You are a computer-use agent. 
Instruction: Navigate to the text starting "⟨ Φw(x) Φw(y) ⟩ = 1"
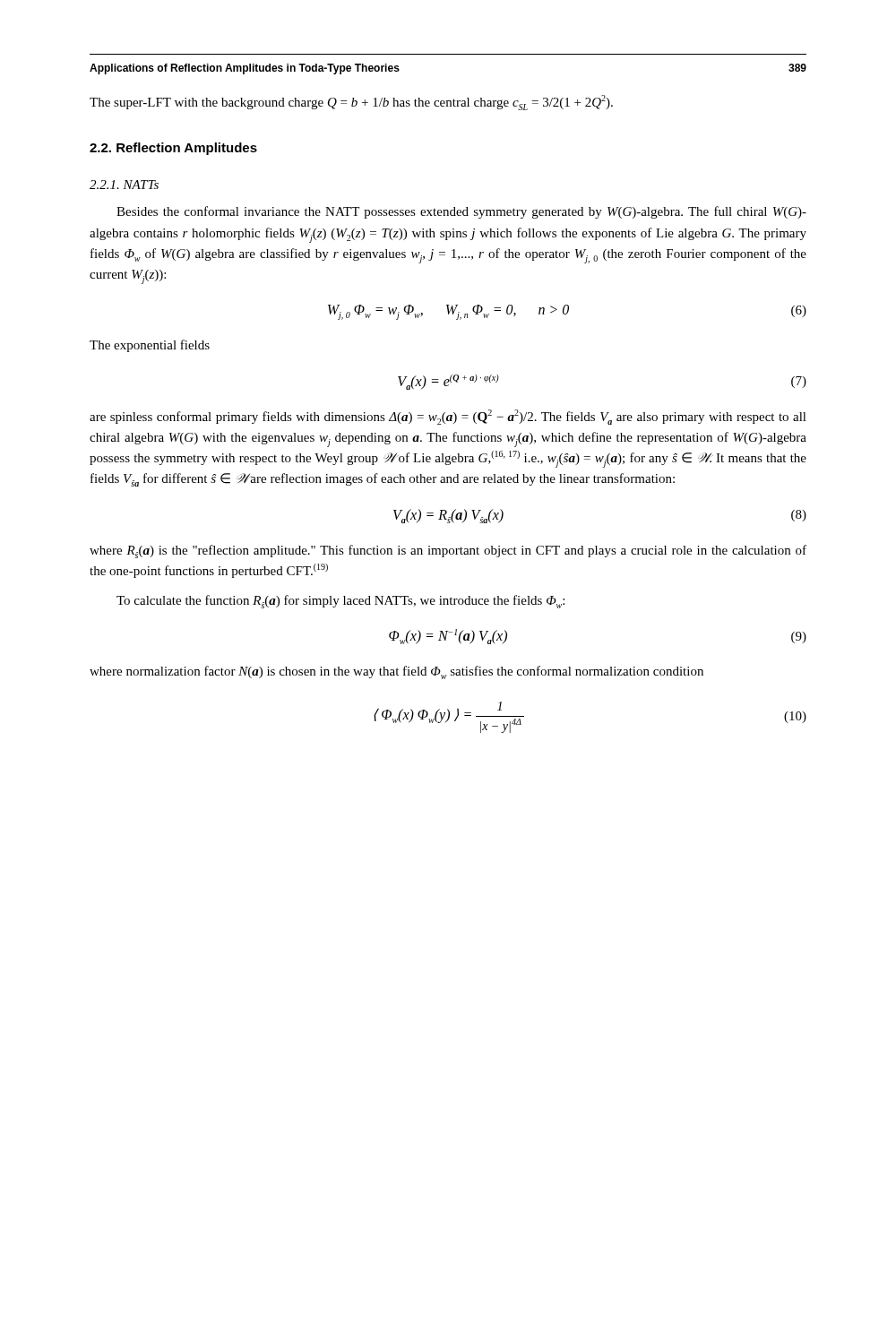pos(448,716)
